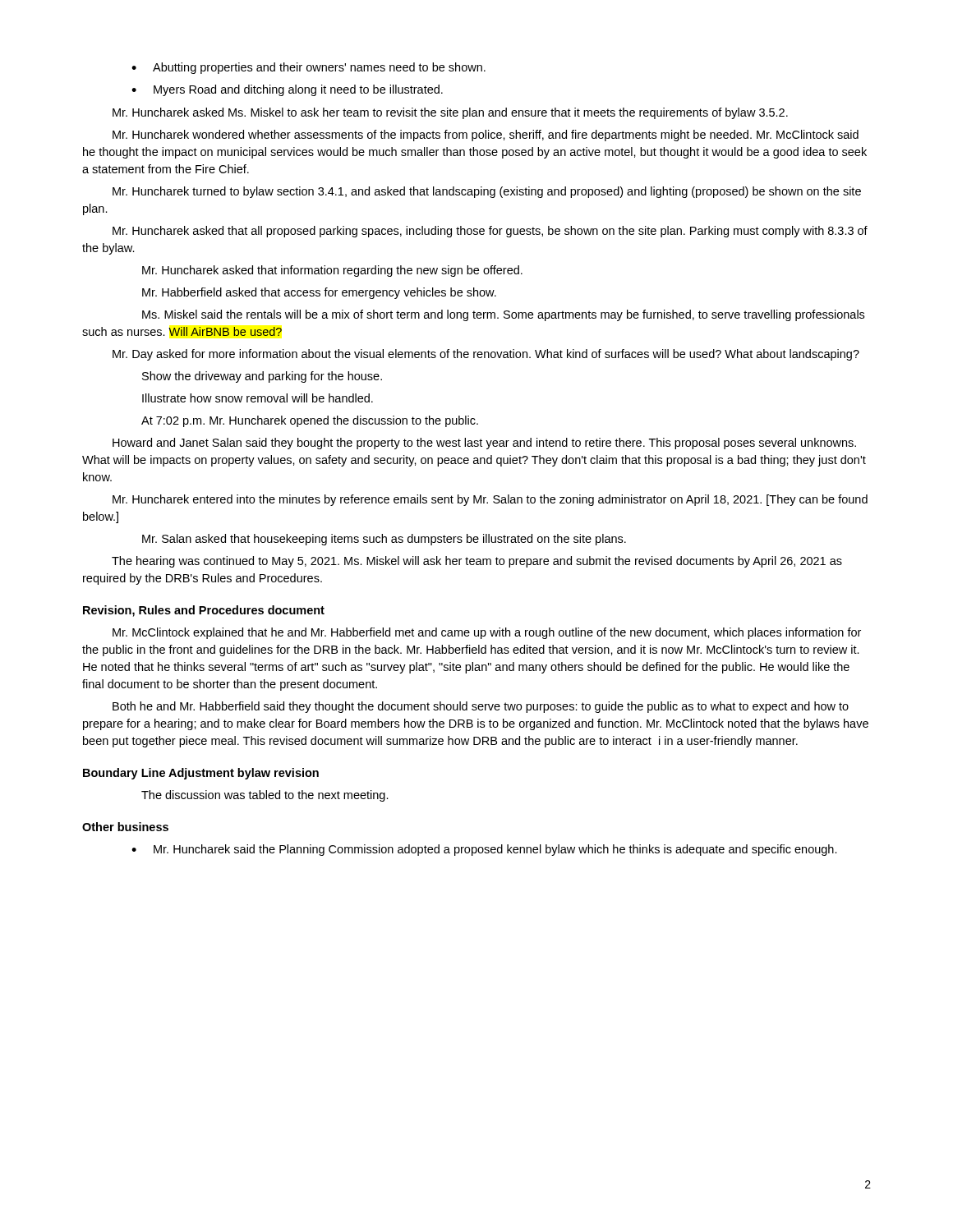Find the text block starting "Other business"
The width and height of the screenshot is (953, 1232).
coord(126,827)
